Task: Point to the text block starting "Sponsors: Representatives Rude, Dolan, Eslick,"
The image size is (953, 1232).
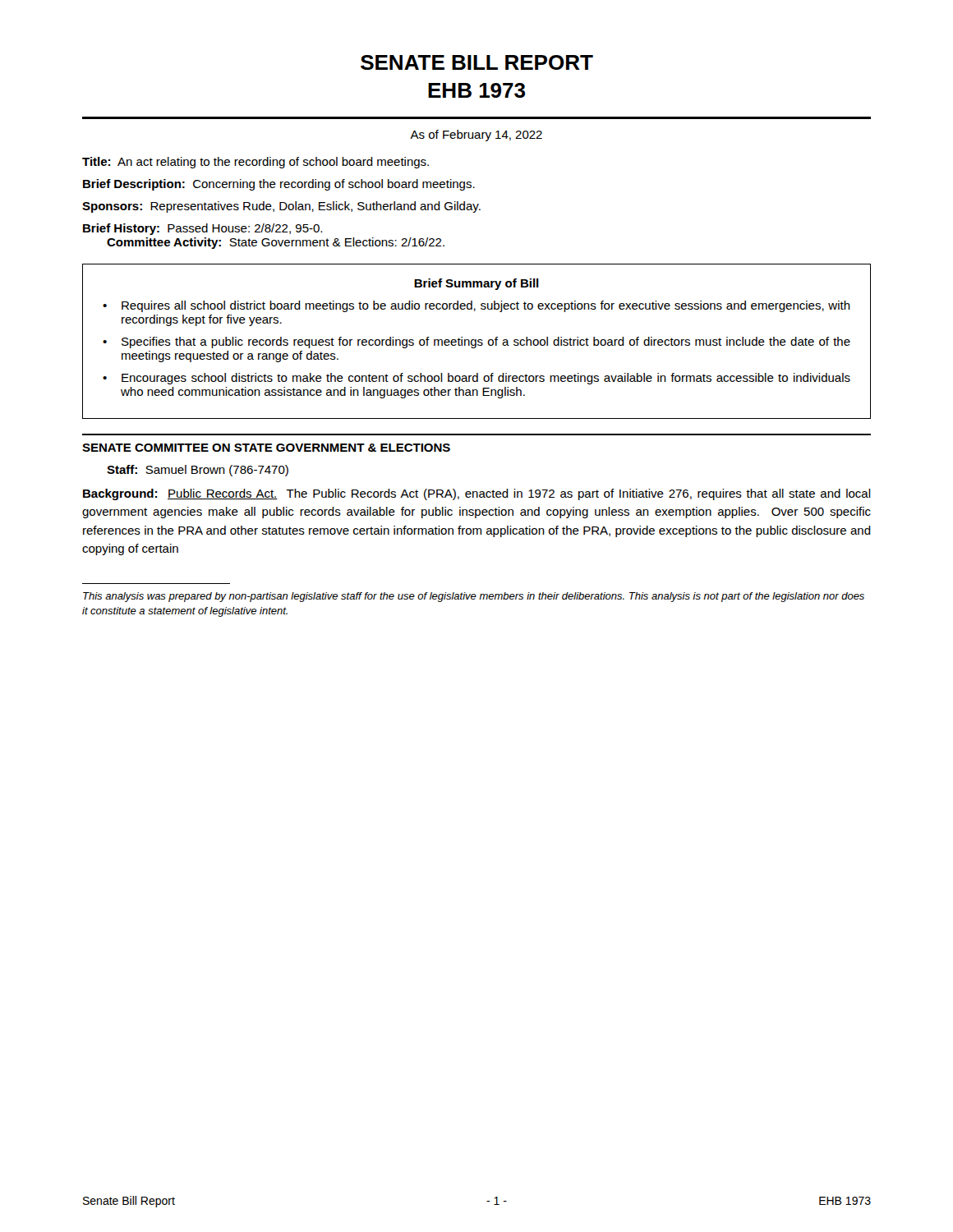Action: click(x=282, y=205)
